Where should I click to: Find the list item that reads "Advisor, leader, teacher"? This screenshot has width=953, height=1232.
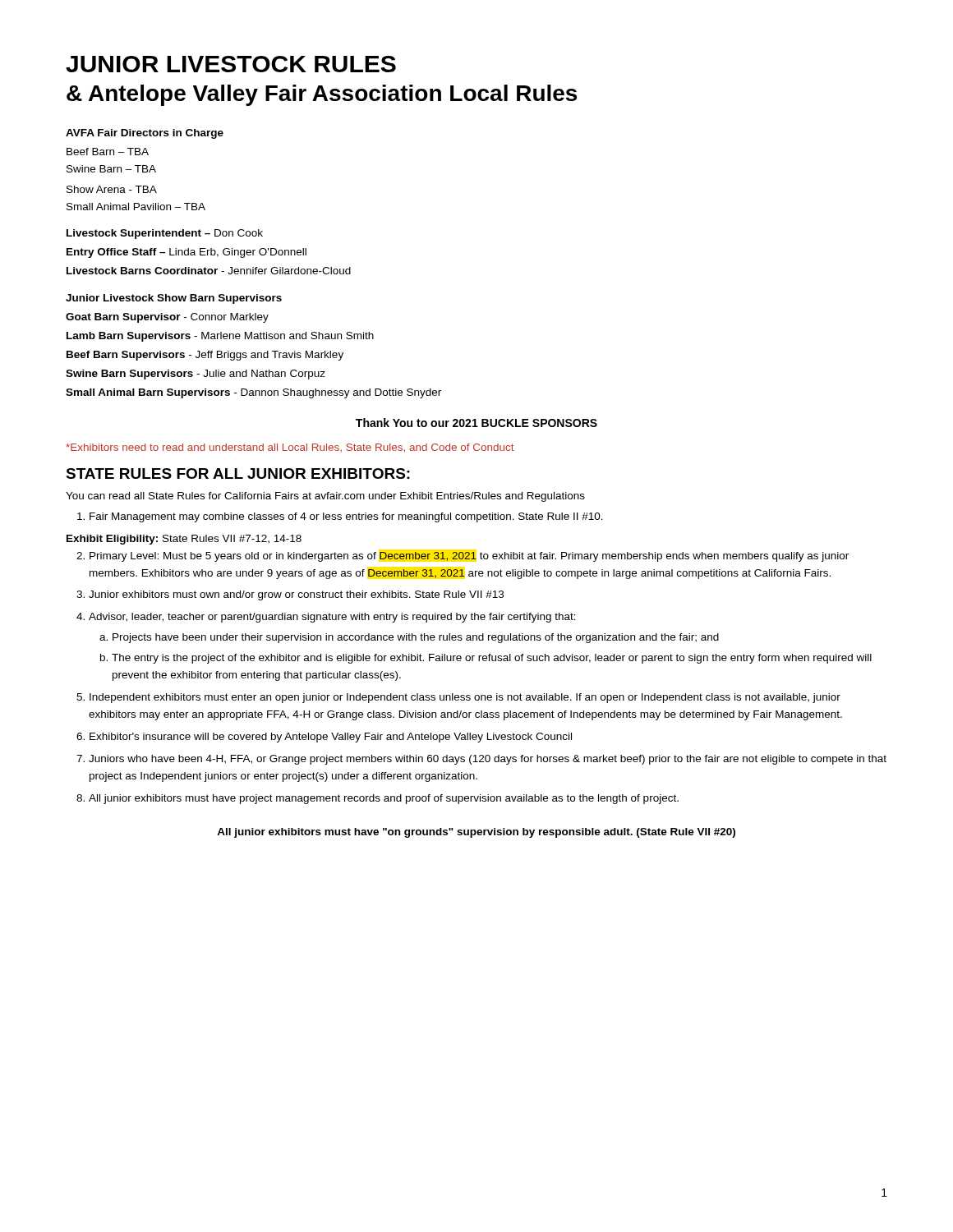click(x=488, y=647)
